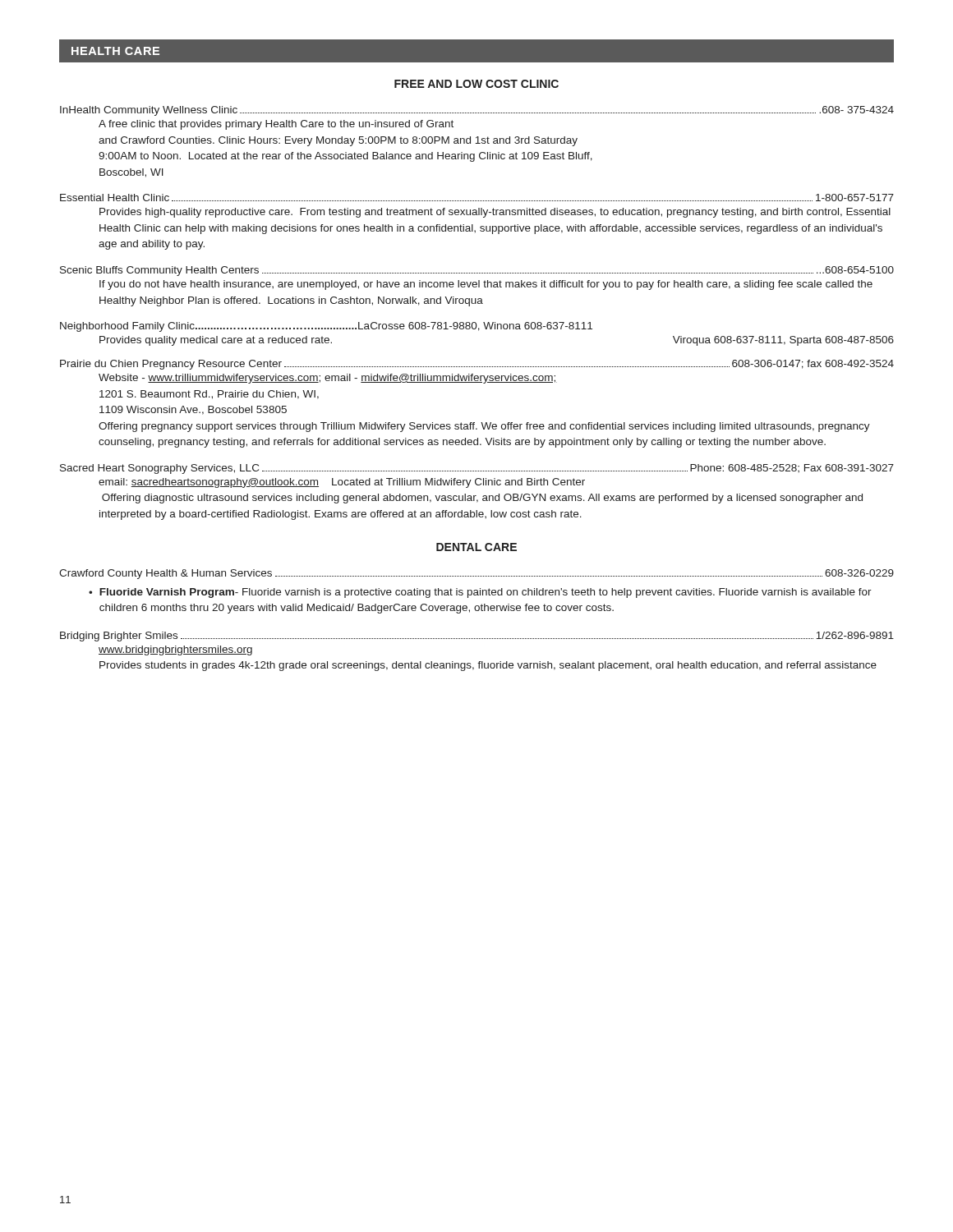The image size is (953, 1232).
Task: Click on the text block that reads "Crawford County Health &"
Action: click(476, 573)
